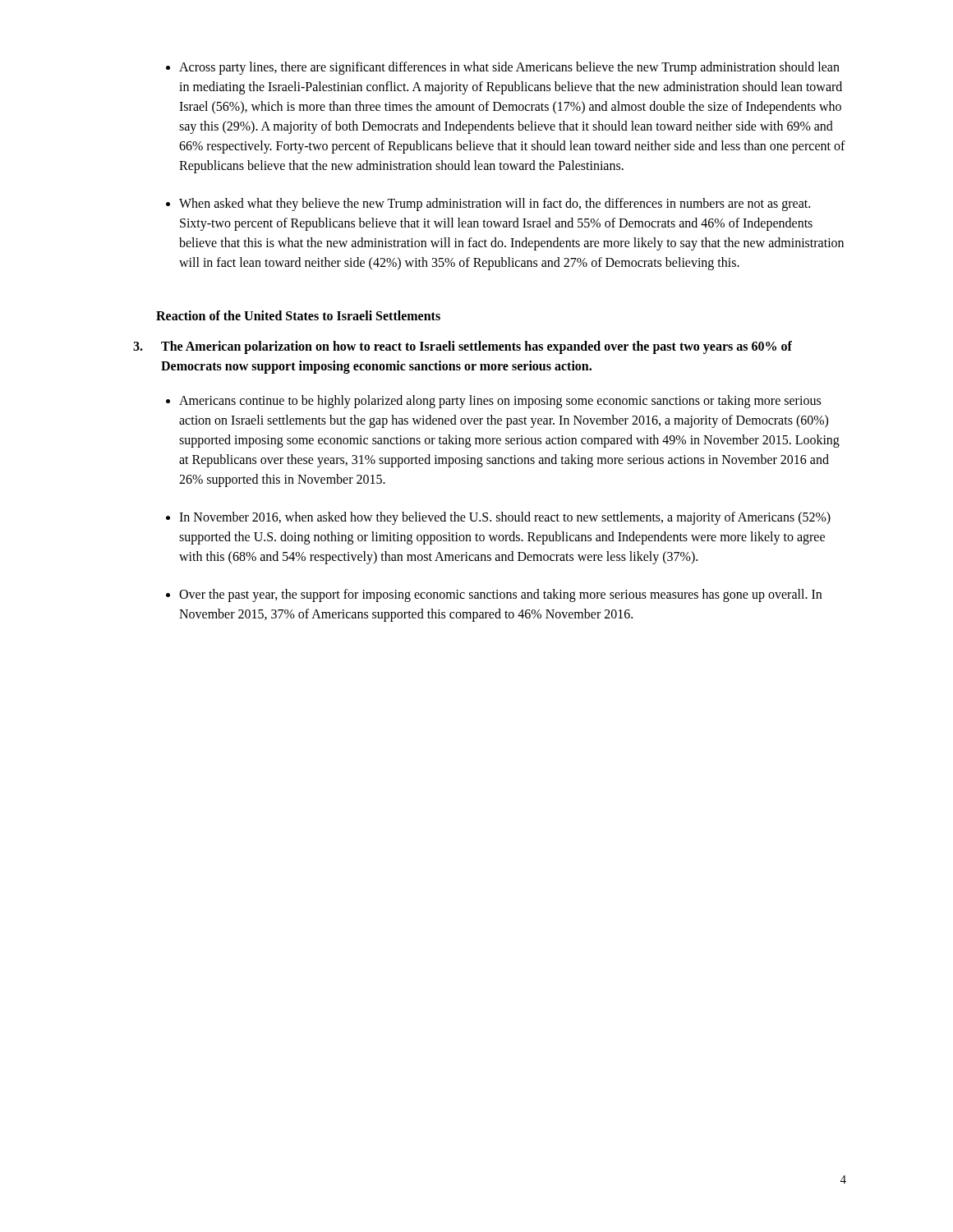Click on the list item that says "Across party lines, there are"

tap(501, 117)
